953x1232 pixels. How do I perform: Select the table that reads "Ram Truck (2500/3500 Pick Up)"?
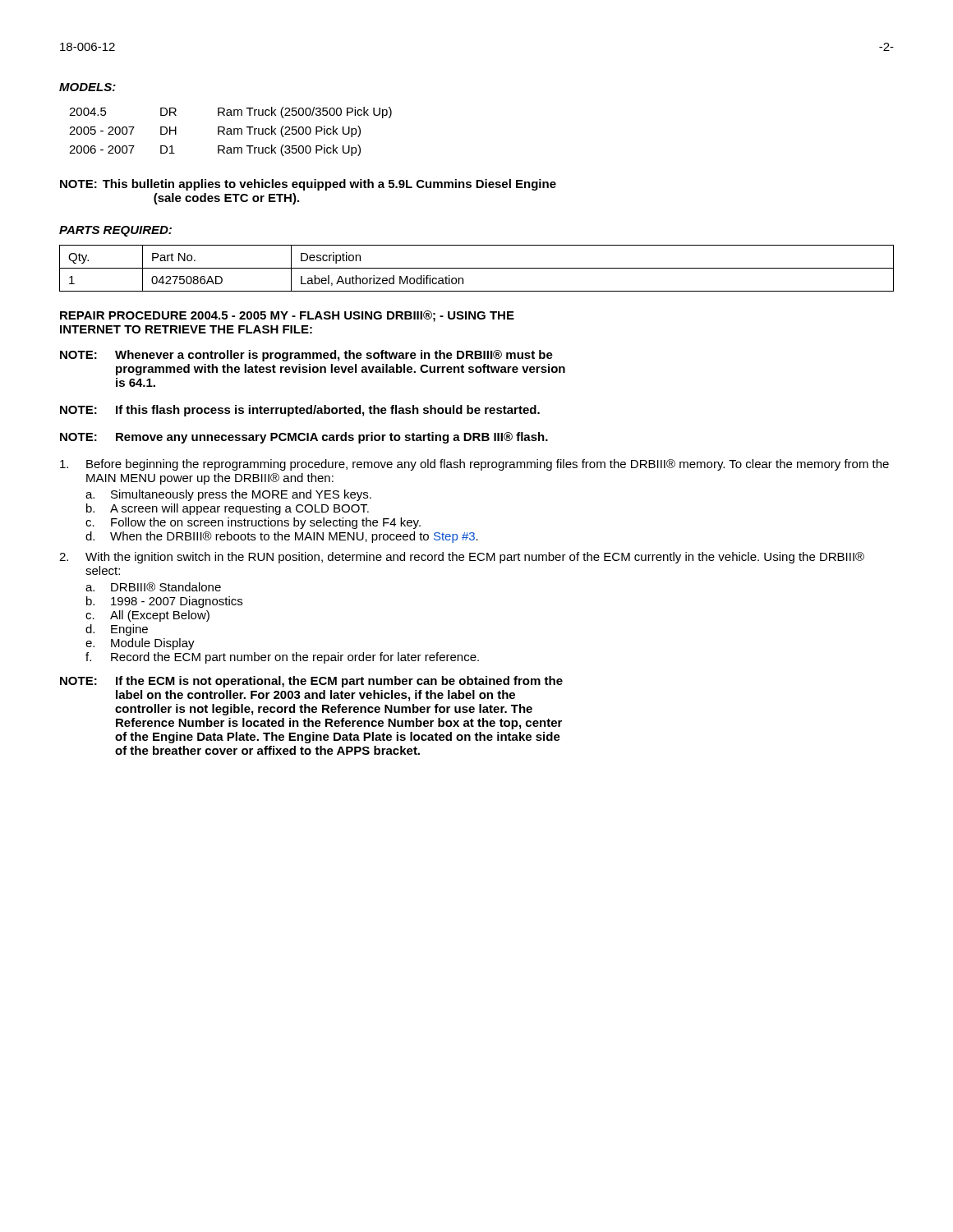(481, 130)
